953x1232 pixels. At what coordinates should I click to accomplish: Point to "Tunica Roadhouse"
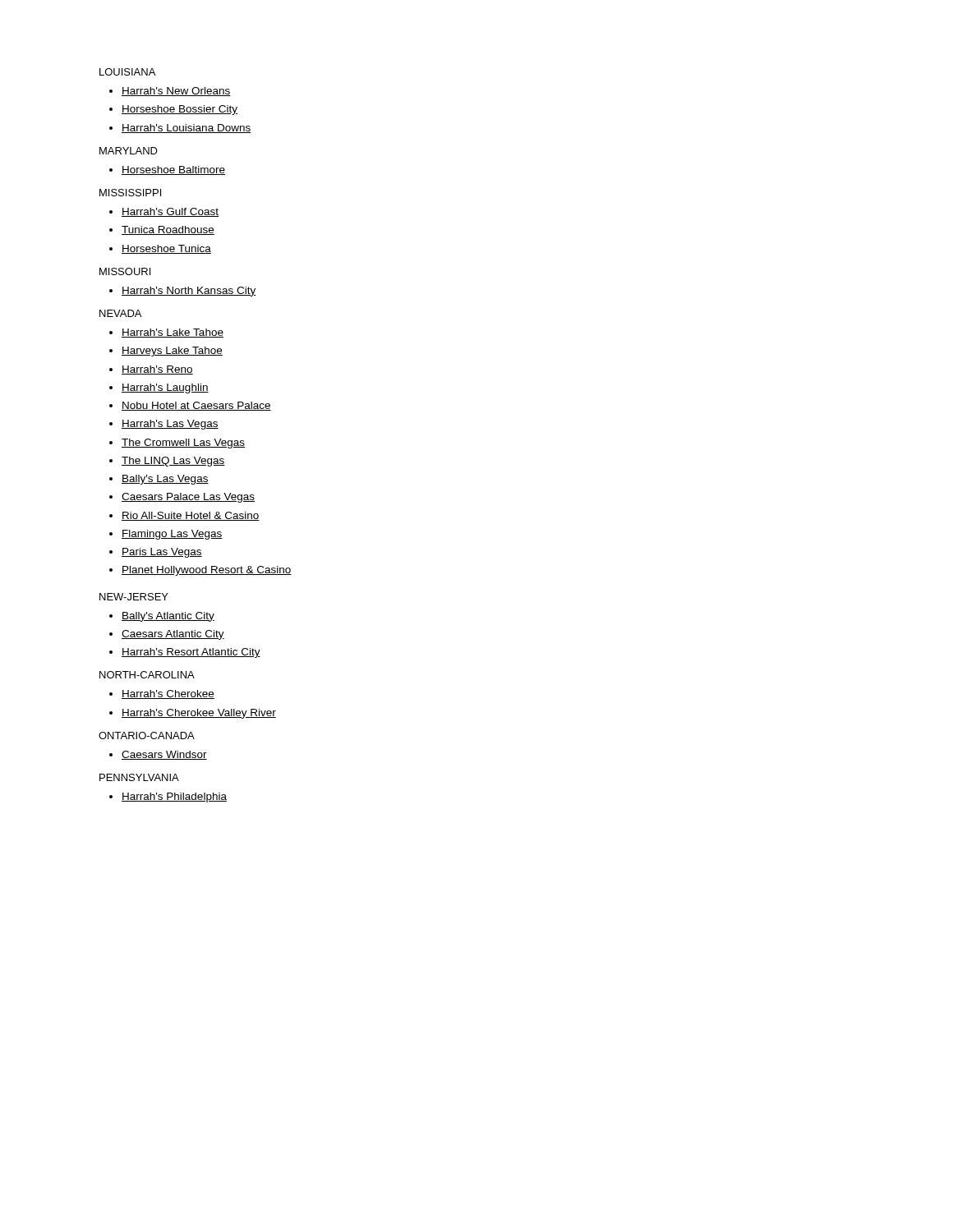(x=168, y=230)
